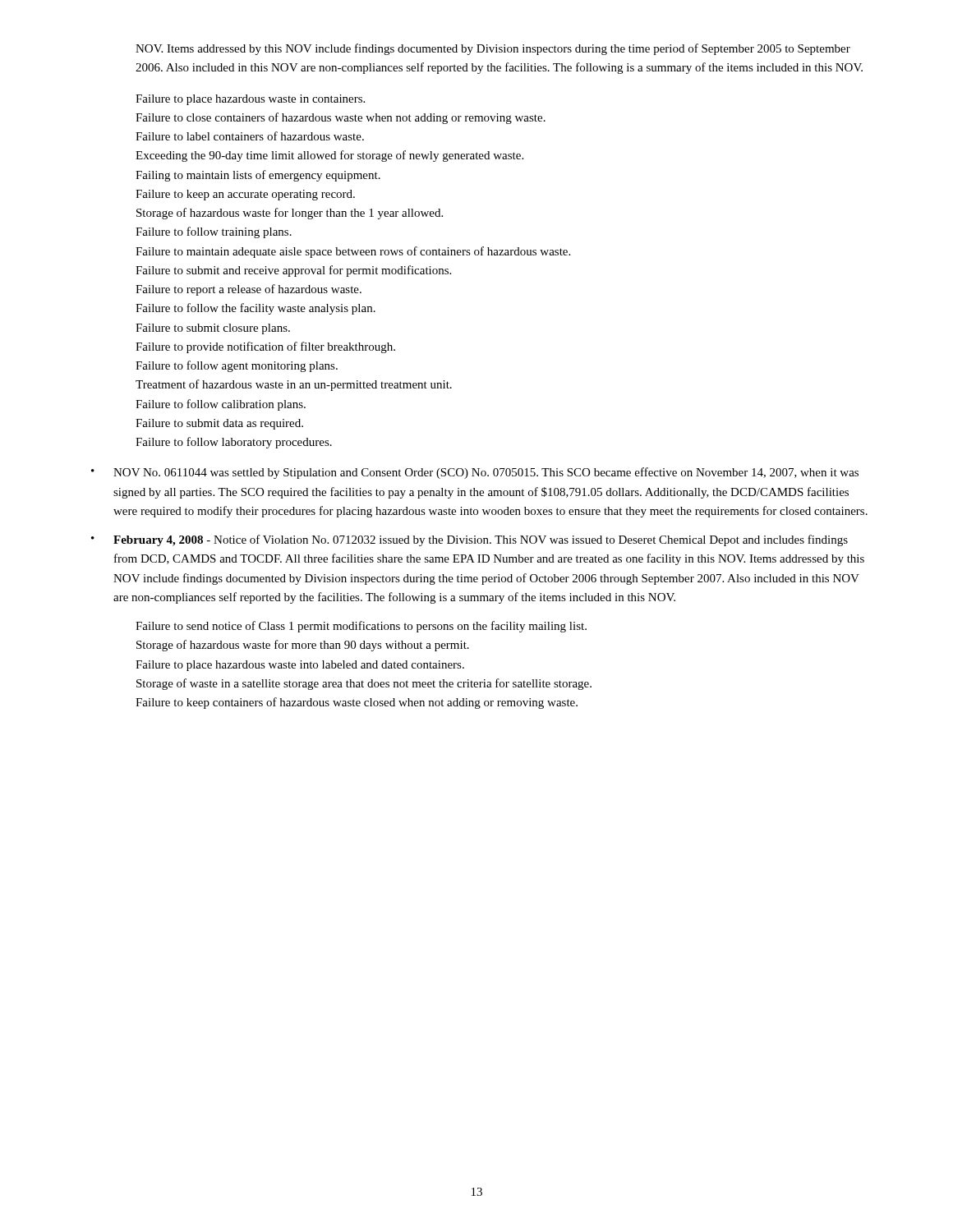This screenshot has height=1232, width=953.
Task: Locate the region starting "Failure to follow the facility waste analysis"
Action: [256, 308]
